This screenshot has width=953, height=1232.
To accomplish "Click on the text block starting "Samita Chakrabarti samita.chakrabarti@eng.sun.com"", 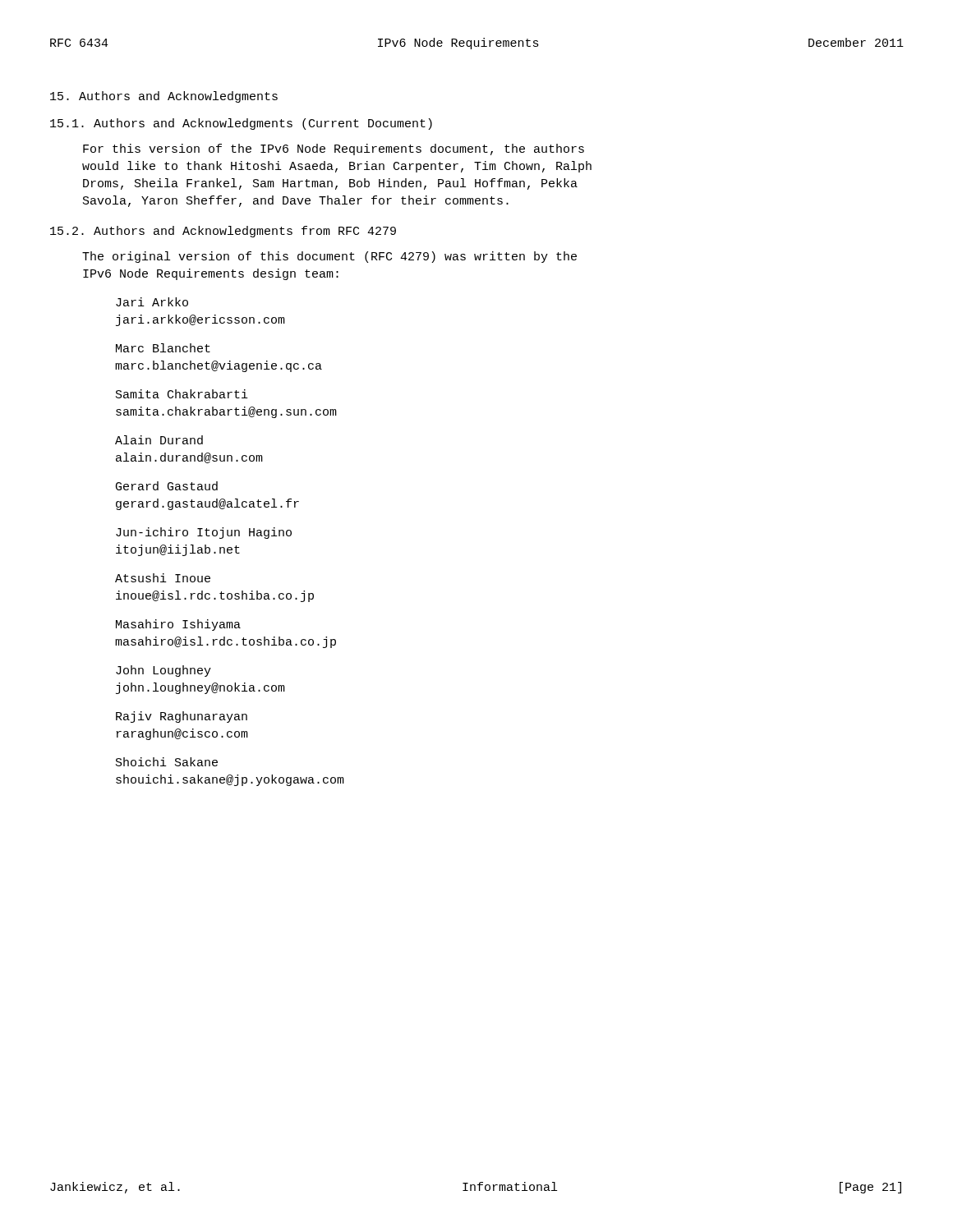I will (226, 404).
